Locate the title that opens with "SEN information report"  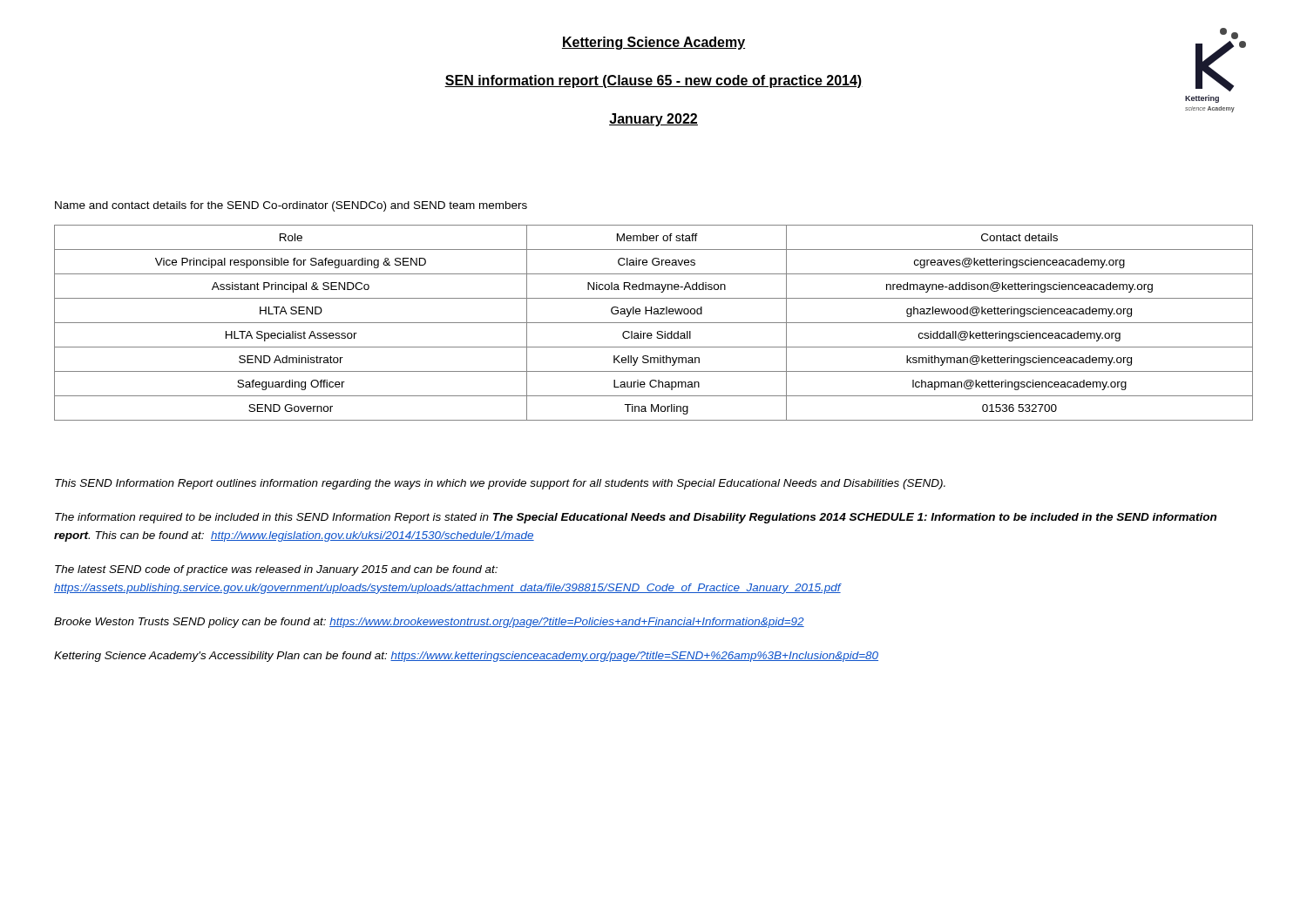coord(654,81)
